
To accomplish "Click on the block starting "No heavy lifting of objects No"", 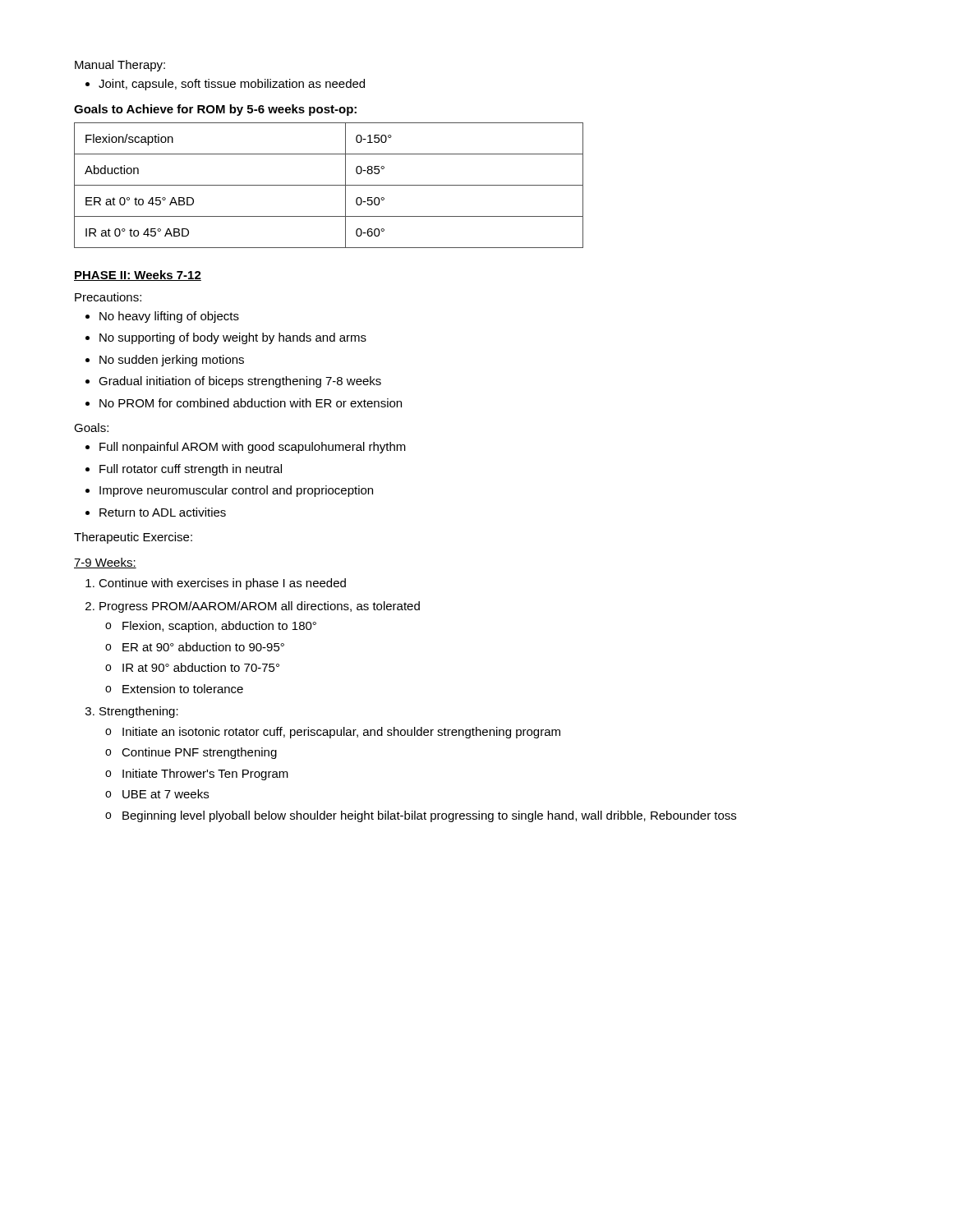I will tap(162, 317).
